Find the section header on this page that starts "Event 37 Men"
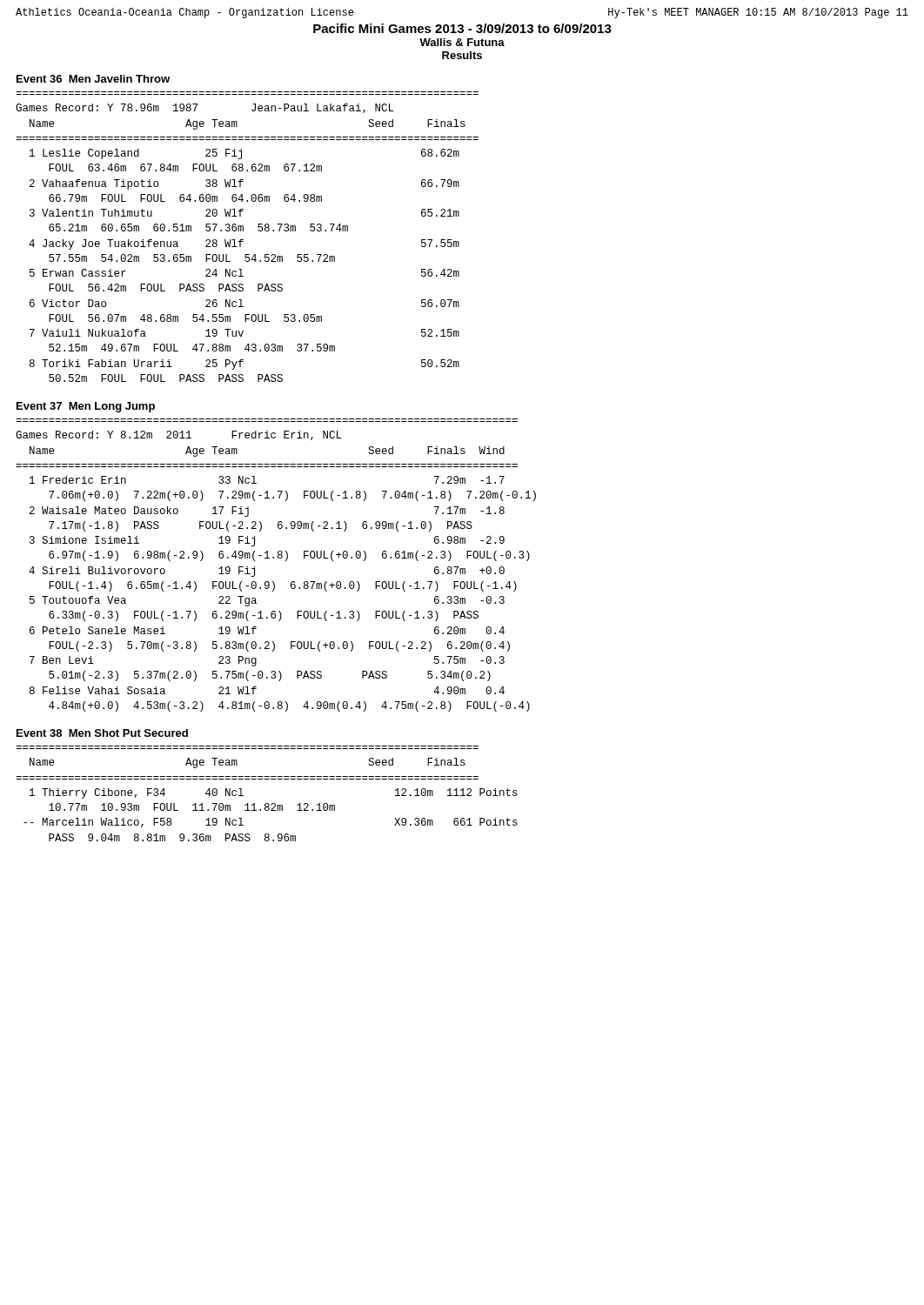 [x=85, y=406]
